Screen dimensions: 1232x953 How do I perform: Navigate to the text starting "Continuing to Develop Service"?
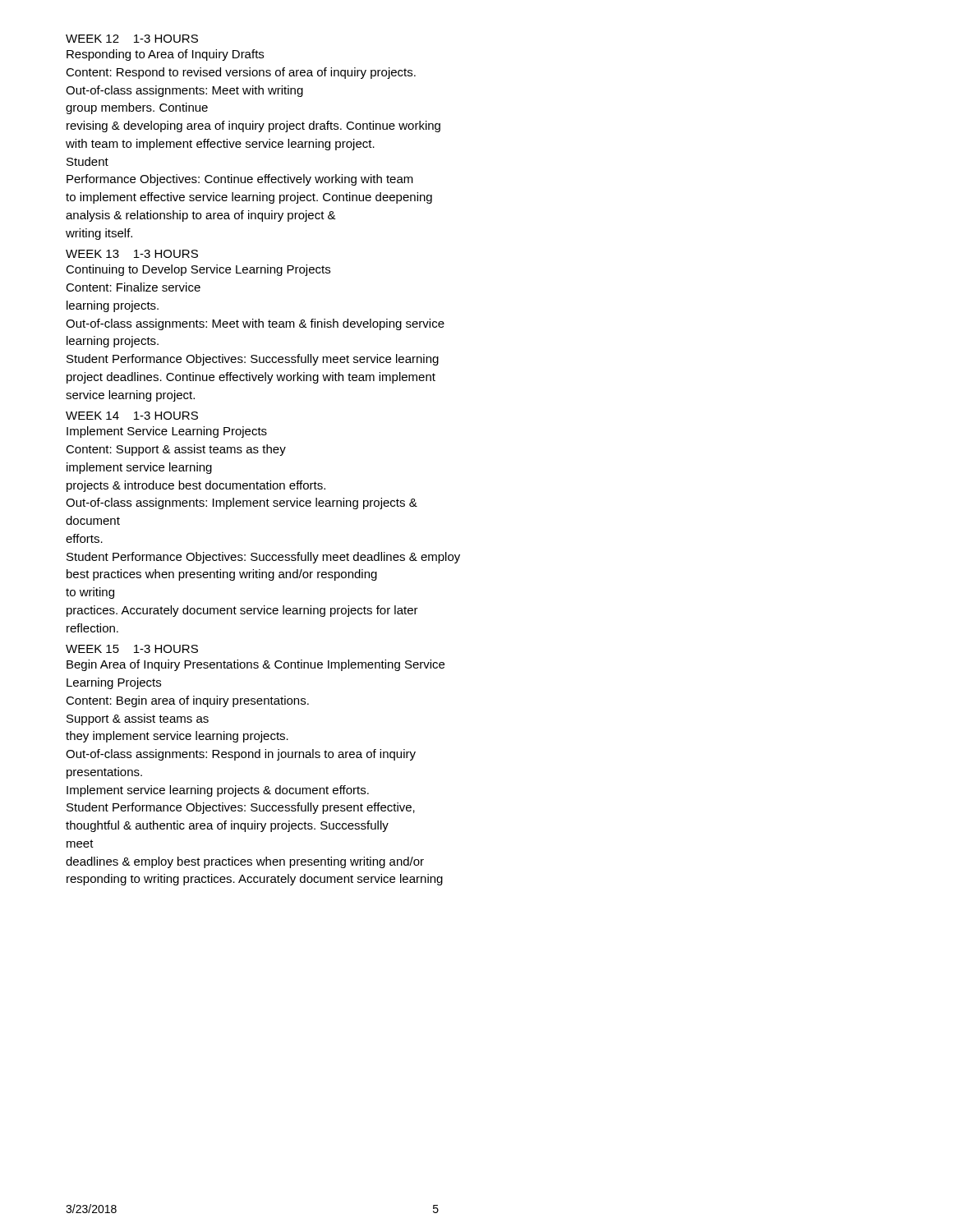point(255,332)
